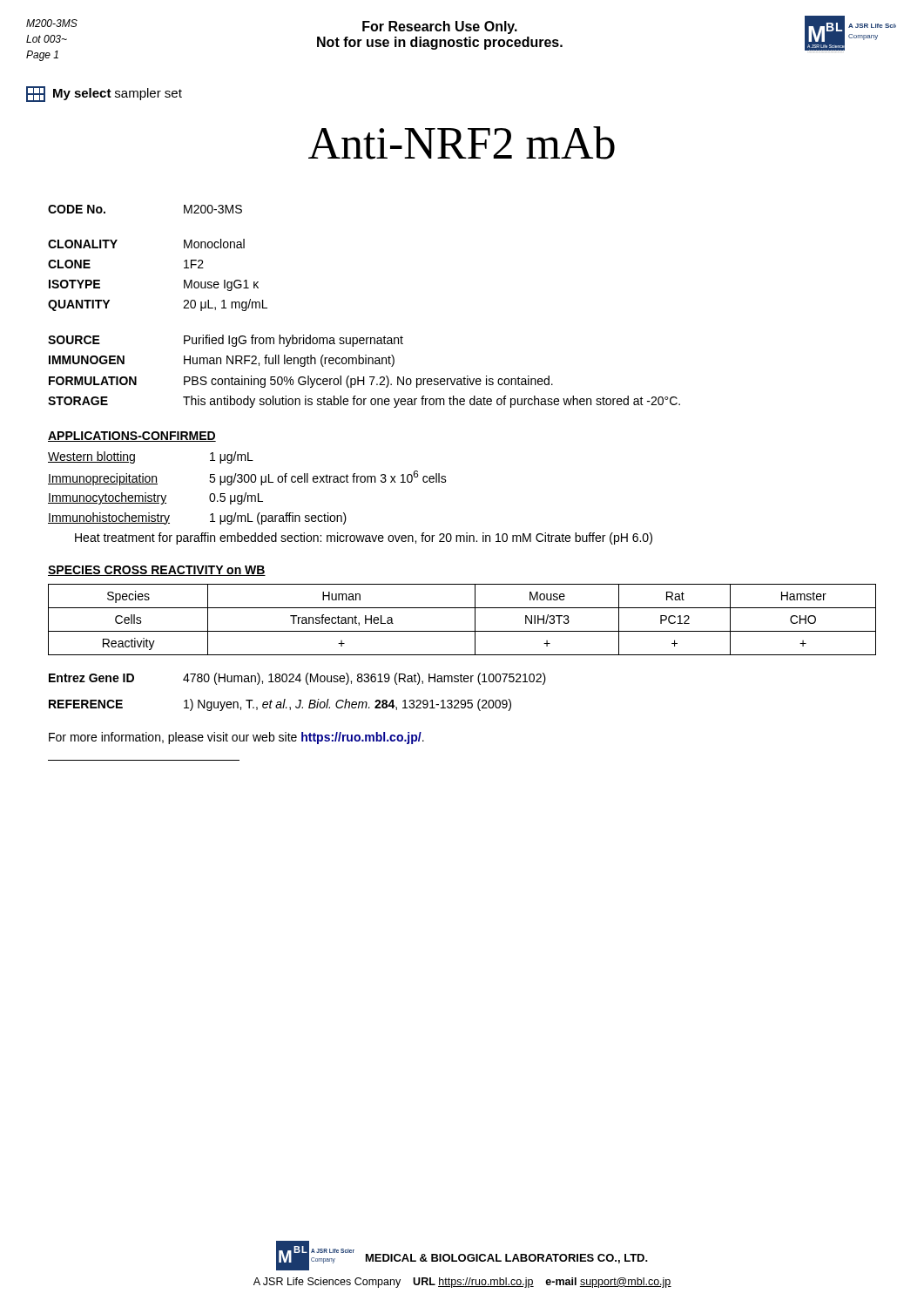
Task: Locate the text block that says "Entrez Gene ID 4780 (Human), 18024 (Mouse),"
Action: (462, 678)
